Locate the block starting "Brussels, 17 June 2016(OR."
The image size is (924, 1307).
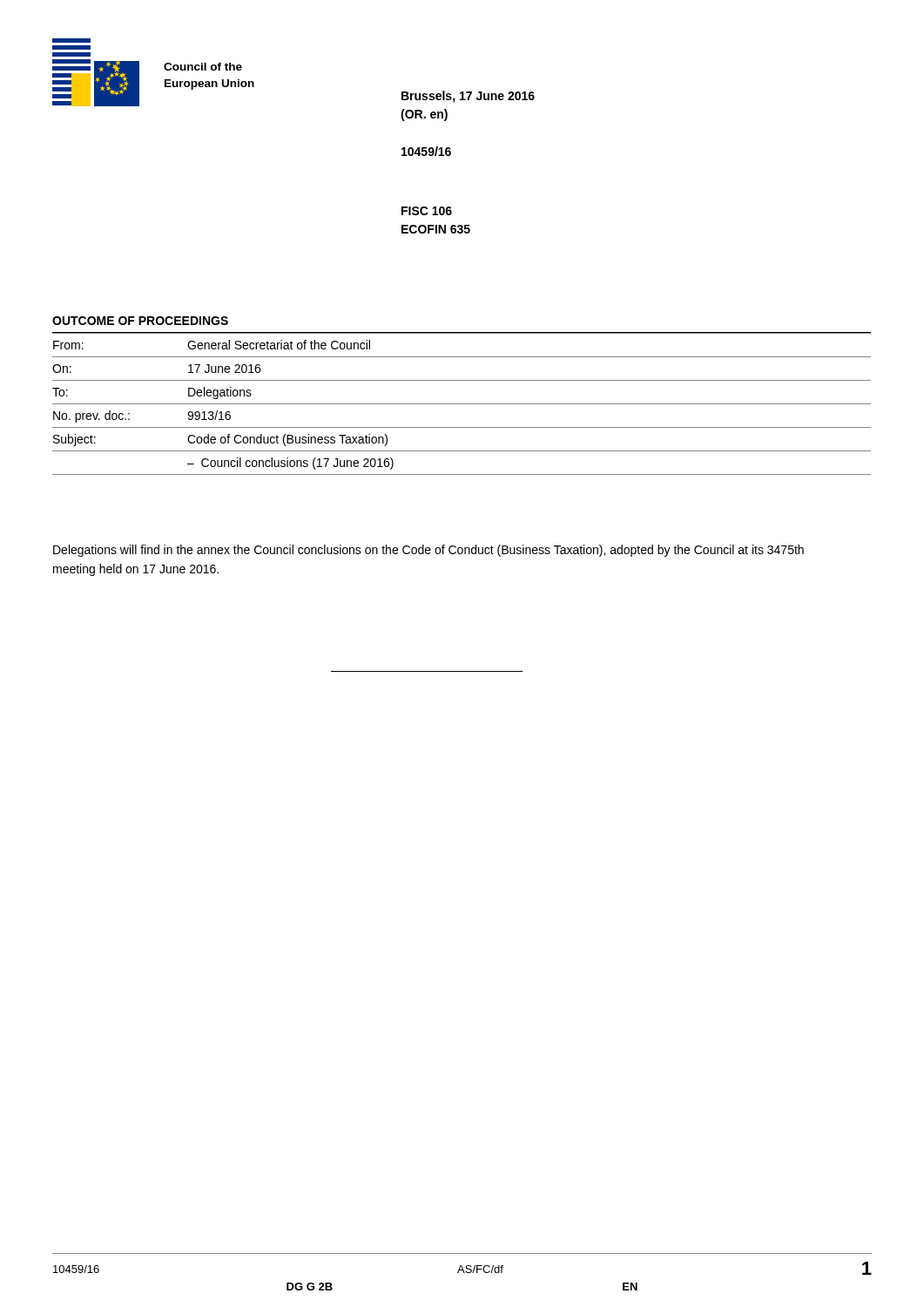click(x=468, y=97)
